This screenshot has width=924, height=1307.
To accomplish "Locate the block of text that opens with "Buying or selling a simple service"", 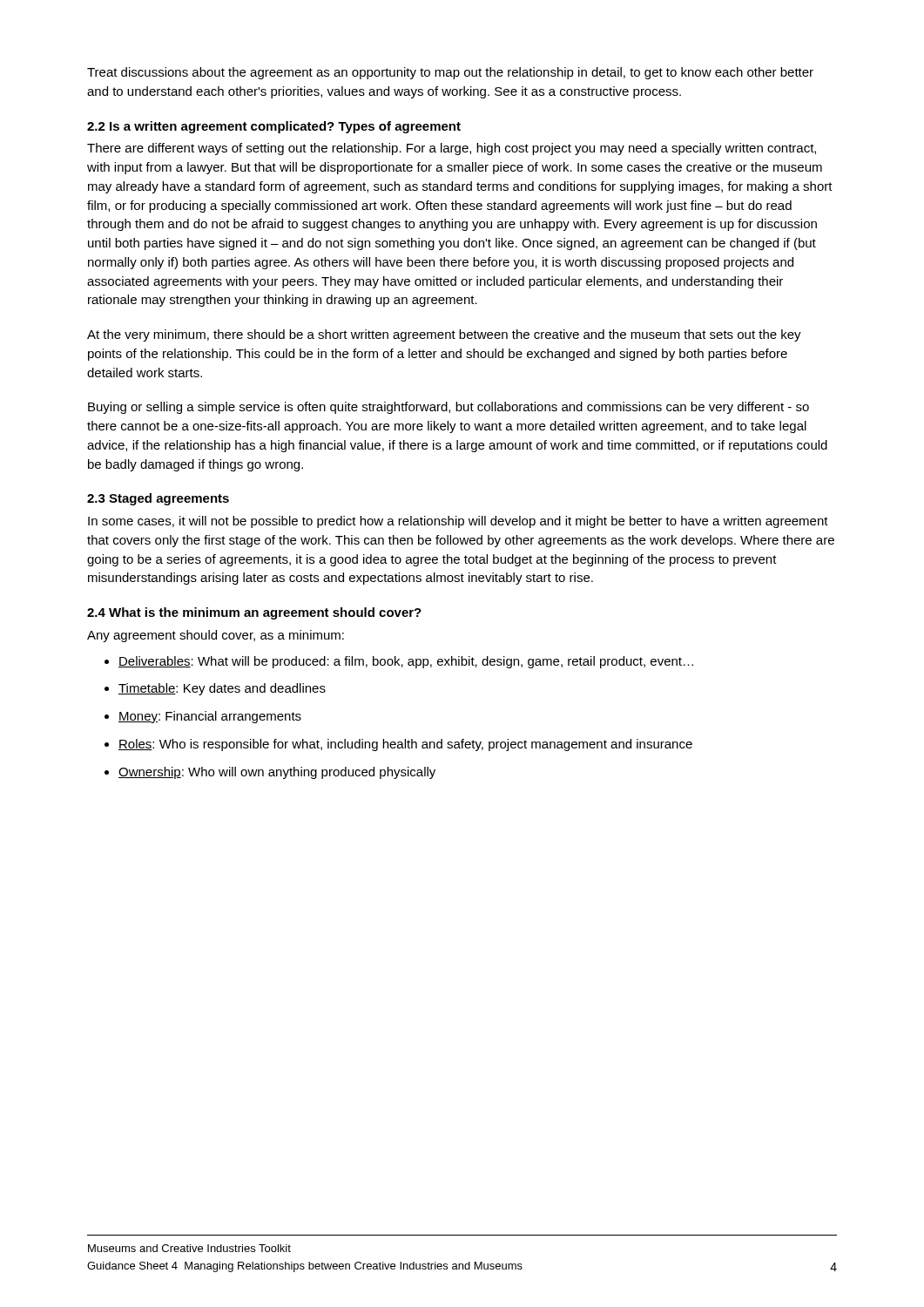I will (x=457, y=435).
